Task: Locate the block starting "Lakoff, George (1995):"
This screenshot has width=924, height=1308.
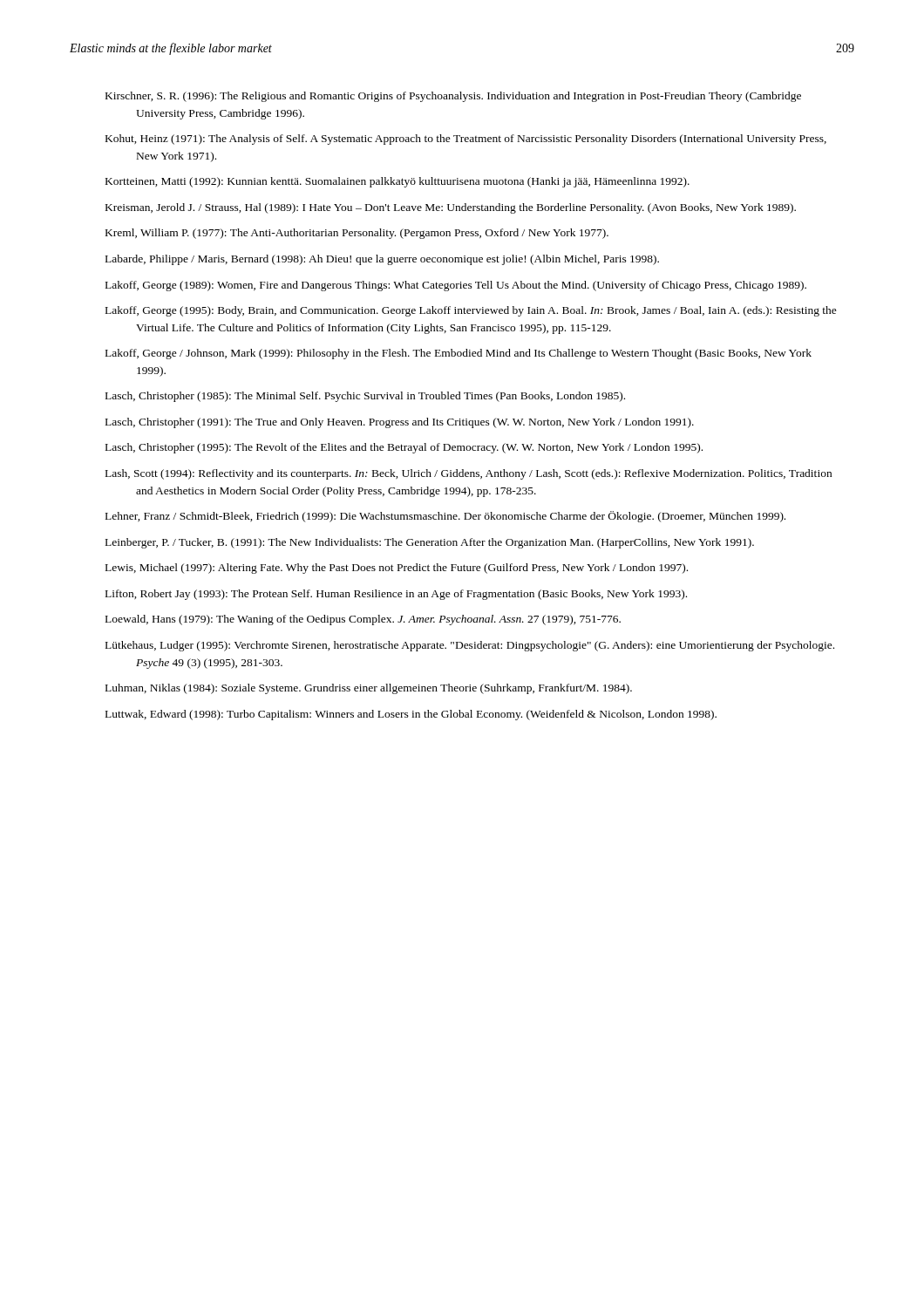Action: [x=471, y=319]
